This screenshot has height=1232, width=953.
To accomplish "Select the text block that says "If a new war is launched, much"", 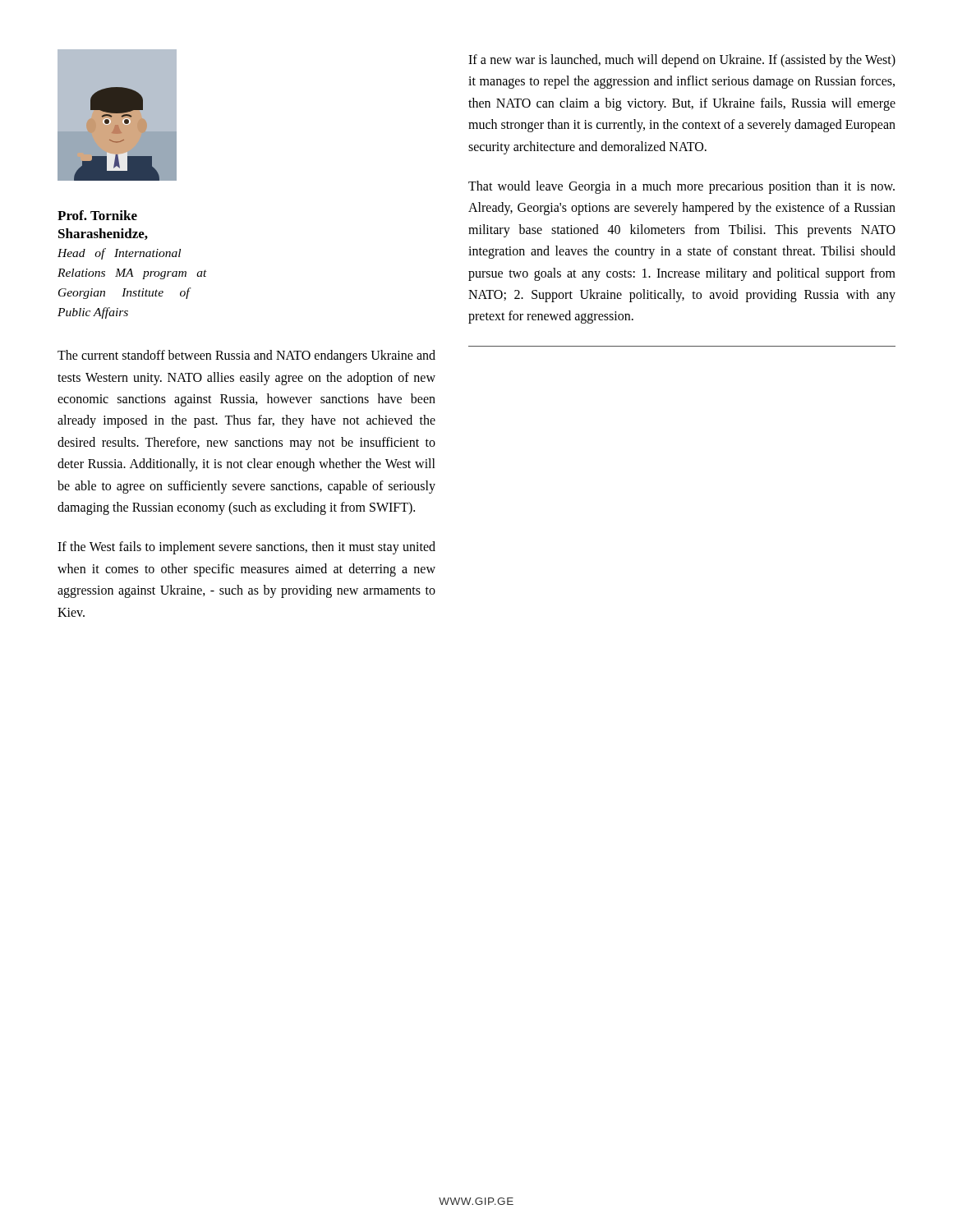I will [x=682, y=103].
